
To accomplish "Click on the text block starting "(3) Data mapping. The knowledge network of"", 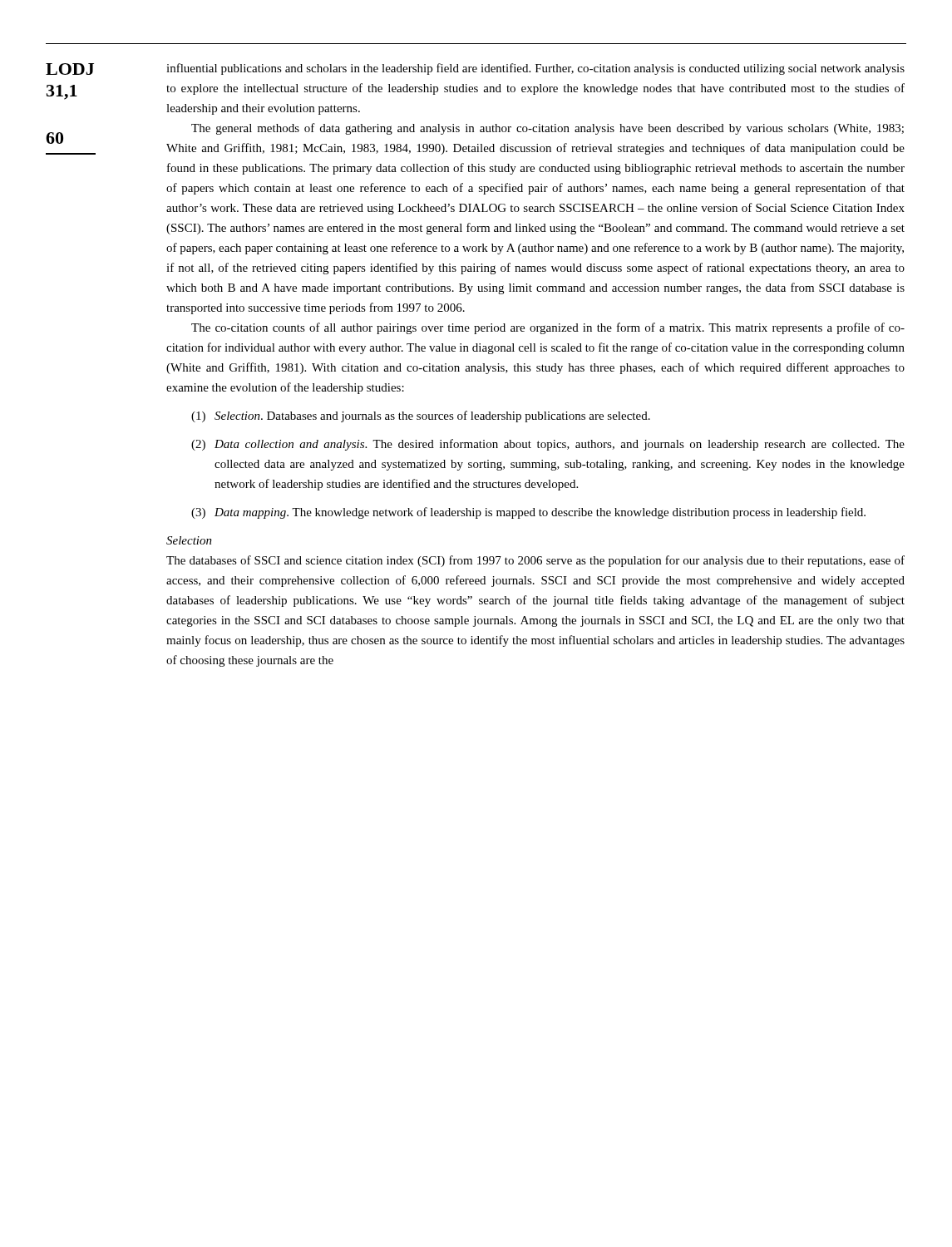I will [x=548, y=512].
